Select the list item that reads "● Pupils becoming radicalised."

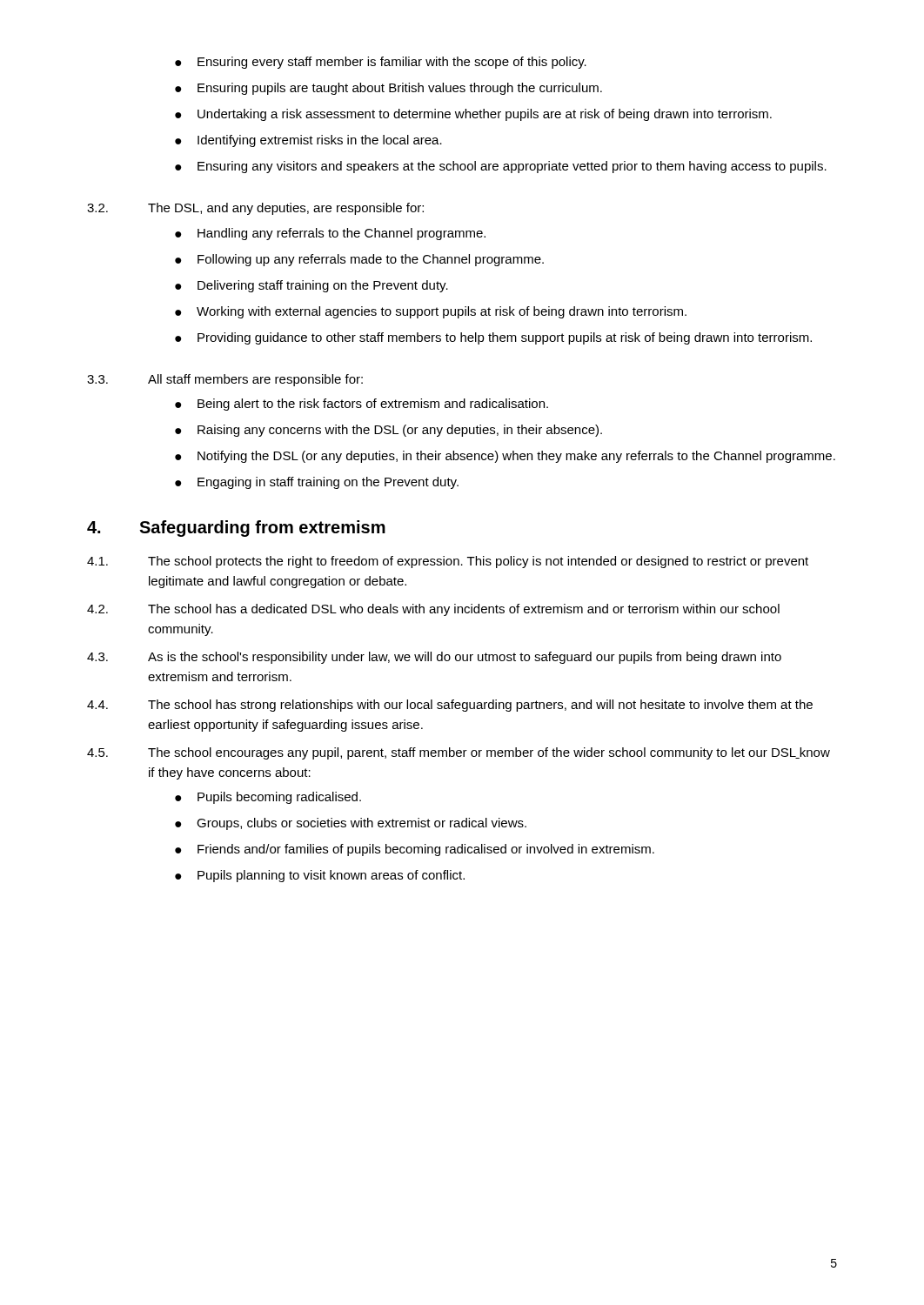[x=268, y=798]
